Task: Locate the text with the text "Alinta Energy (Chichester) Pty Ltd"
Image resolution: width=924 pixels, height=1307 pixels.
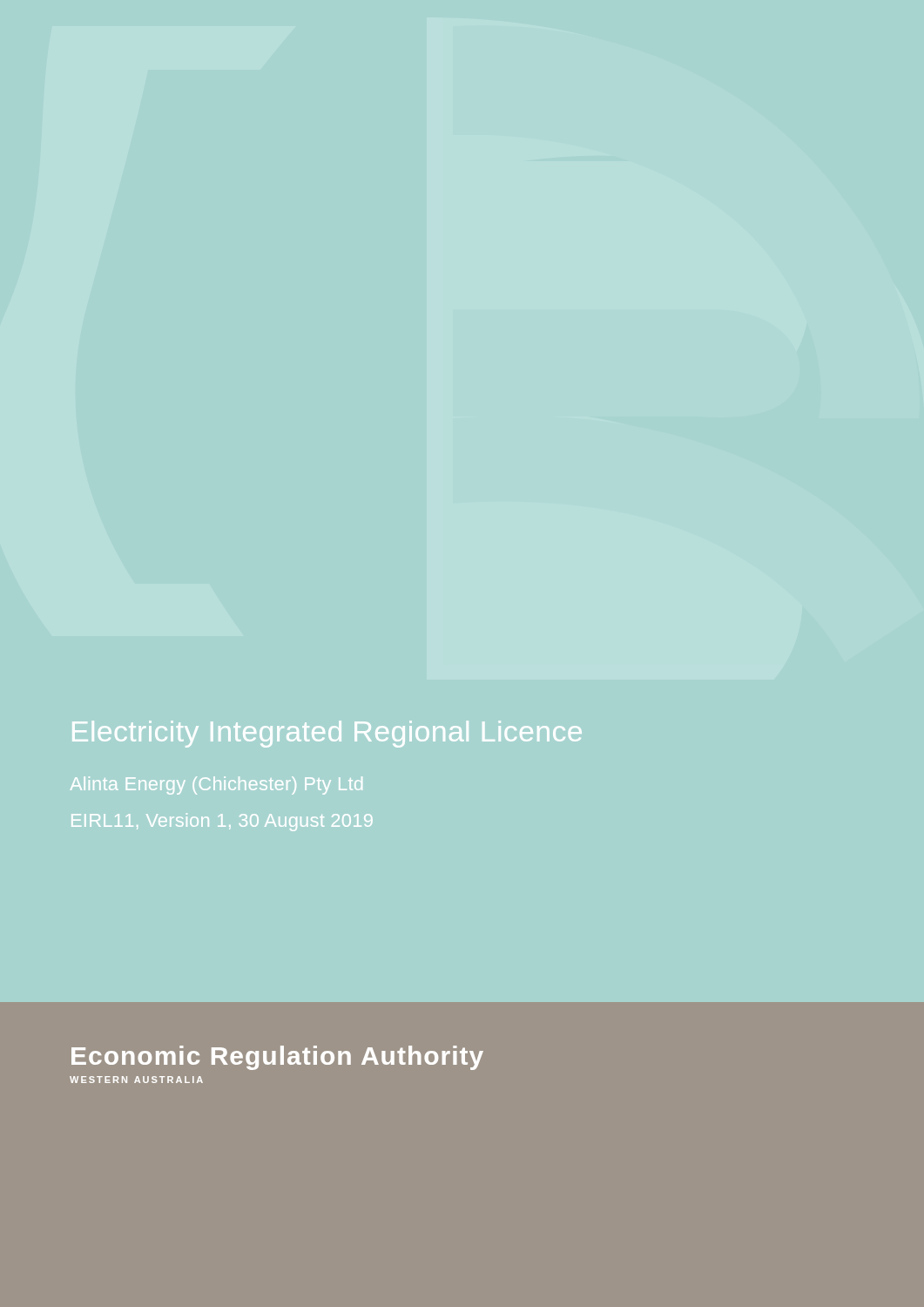Action: tap(217, 784)
